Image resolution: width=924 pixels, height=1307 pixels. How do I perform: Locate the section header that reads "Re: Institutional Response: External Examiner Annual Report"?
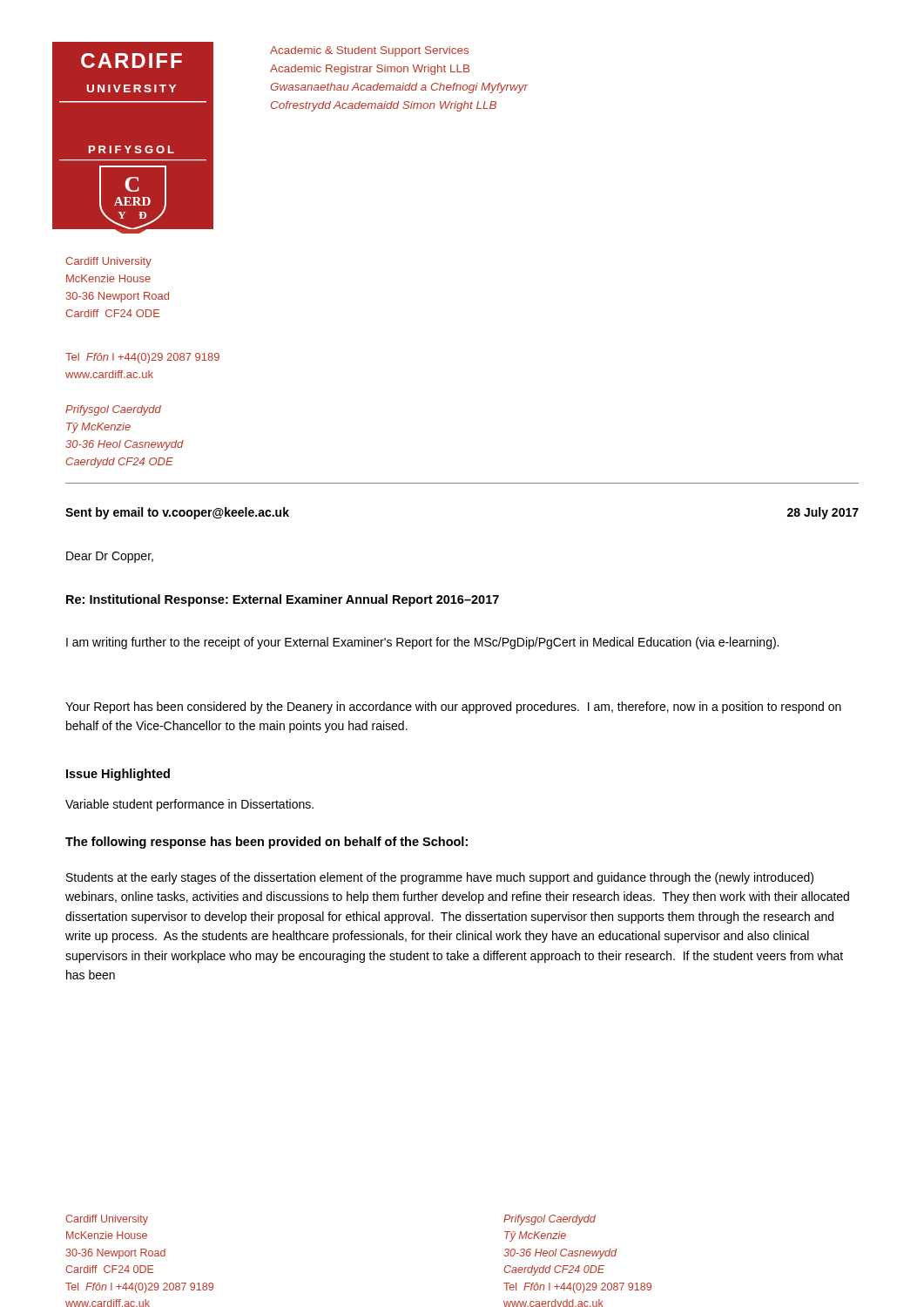pos(282,599)
